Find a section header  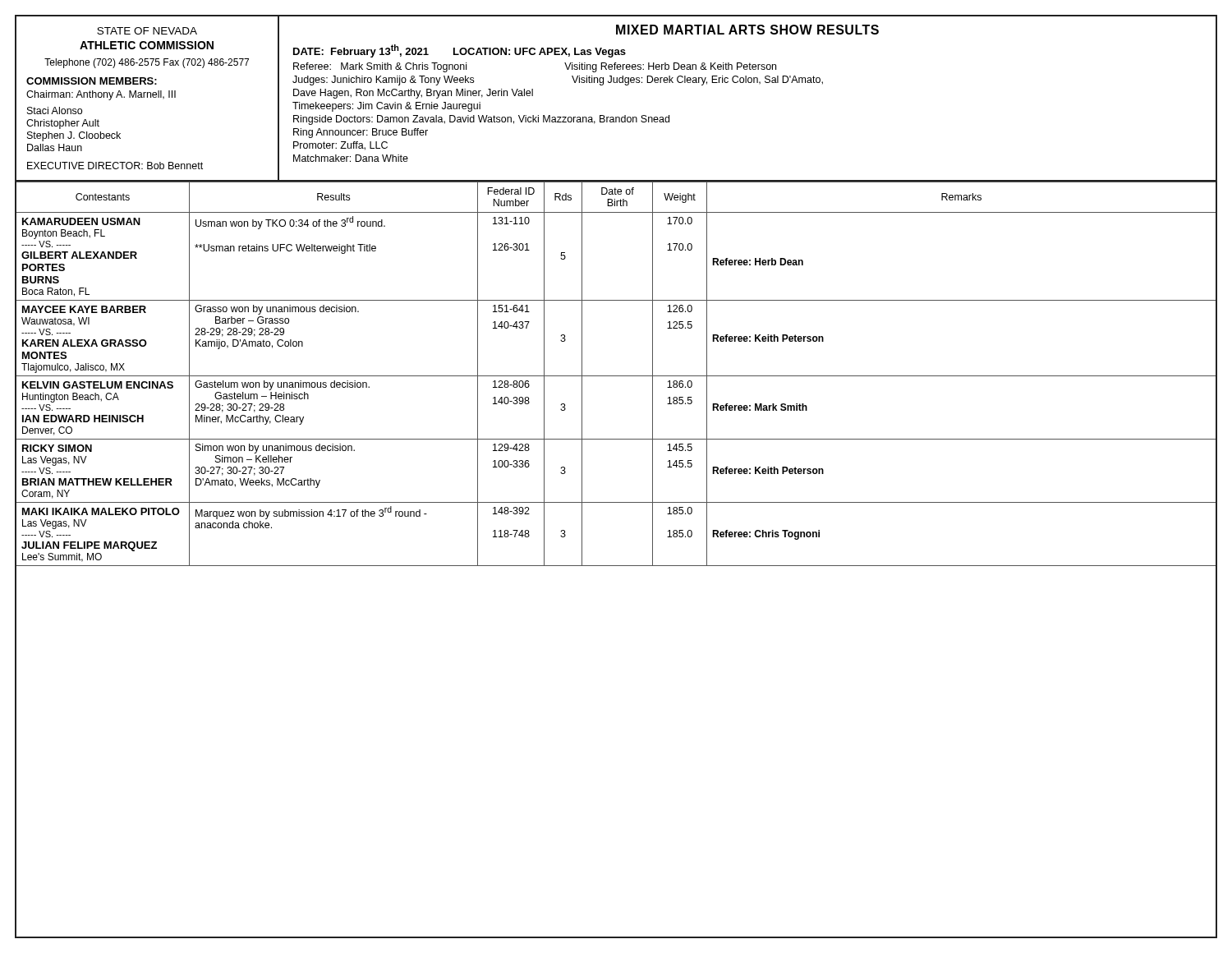coord(92,81)
